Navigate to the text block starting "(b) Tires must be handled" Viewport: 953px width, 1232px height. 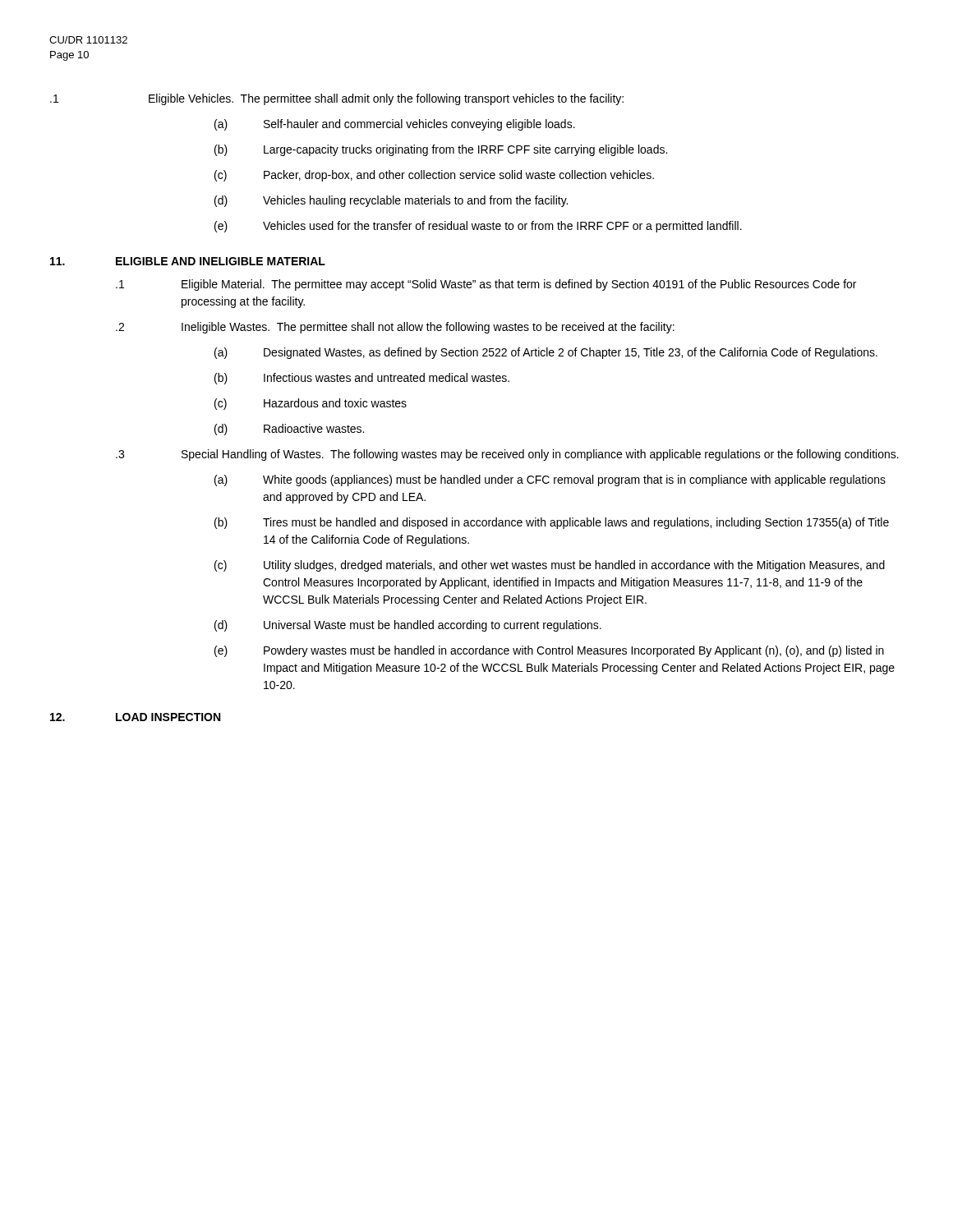(x=559, y=531)
